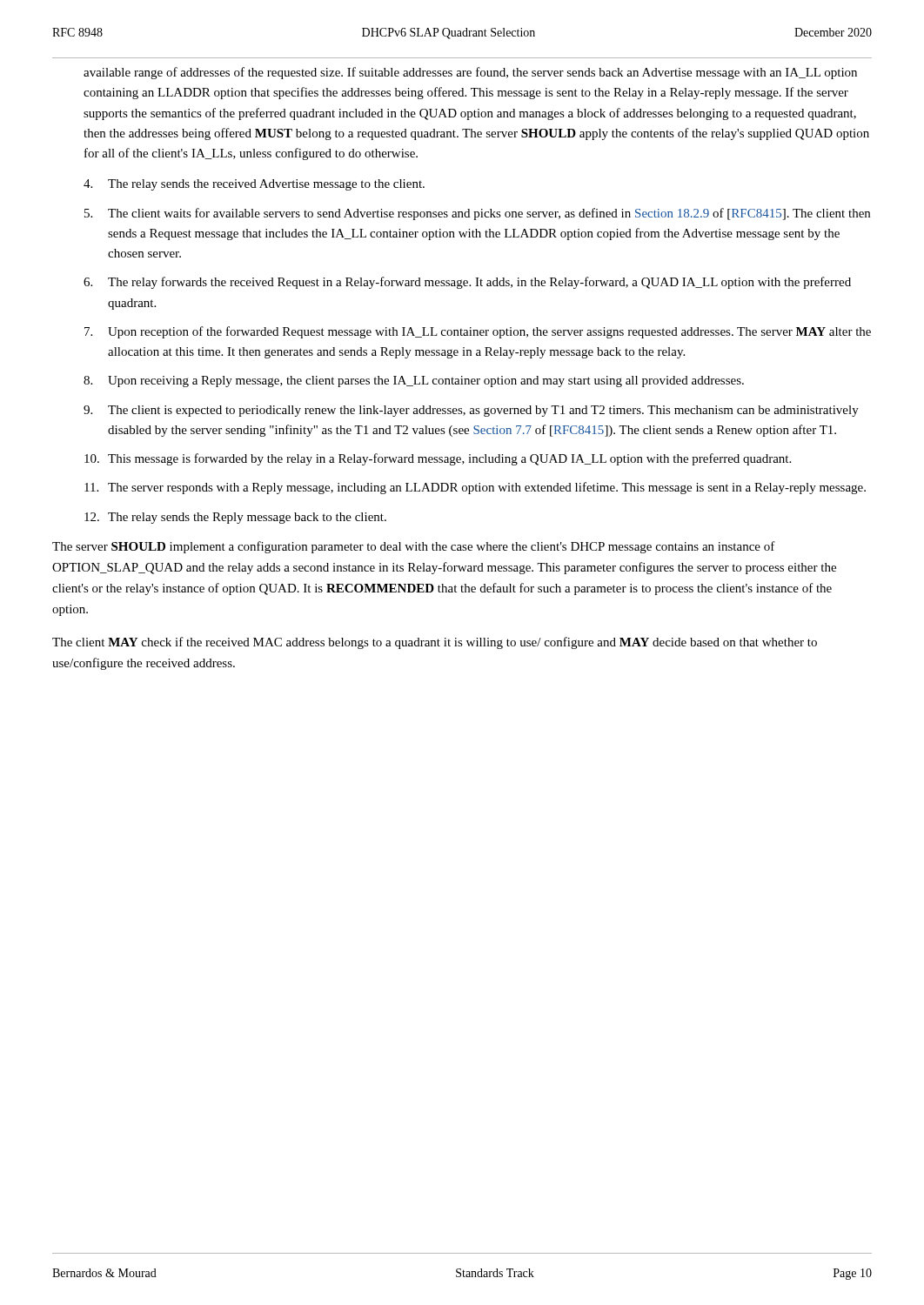Viewport: 924px width, 1305px height.
Task: Find the list item containing "5. The client waits for available servers"
Action: [478, 234]
